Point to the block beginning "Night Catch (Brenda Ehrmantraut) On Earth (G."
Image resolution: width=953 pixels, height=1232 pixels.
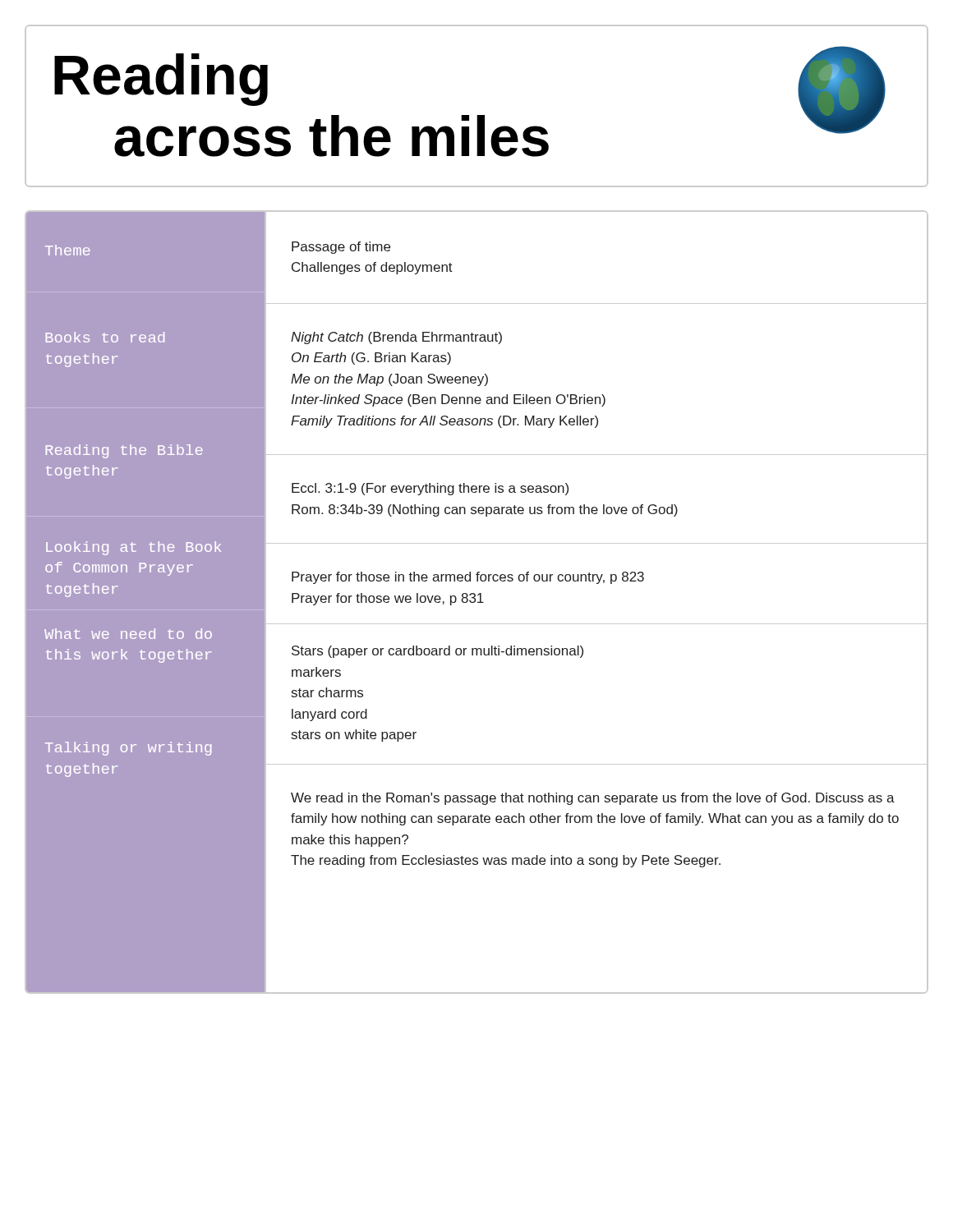[448, 379]
